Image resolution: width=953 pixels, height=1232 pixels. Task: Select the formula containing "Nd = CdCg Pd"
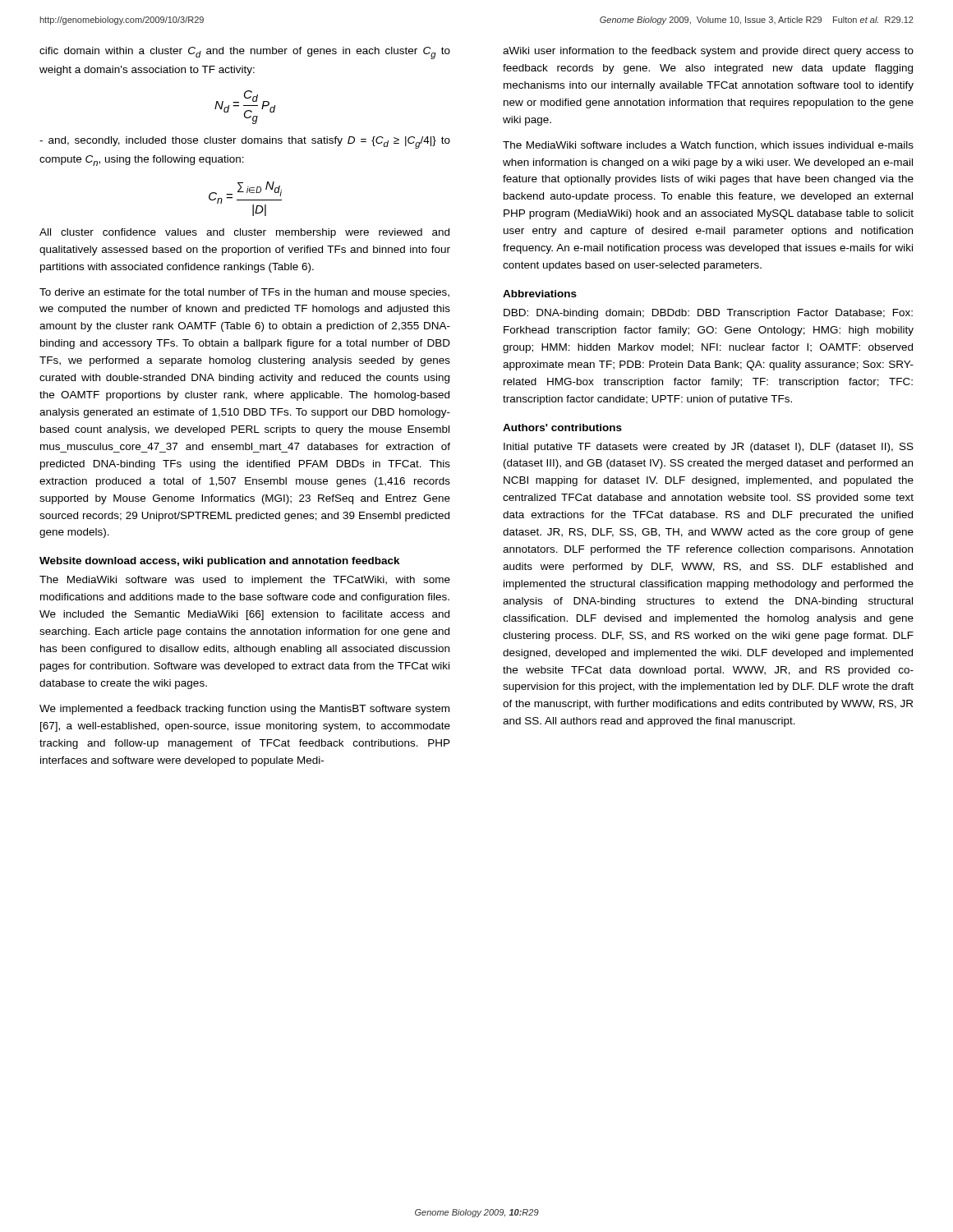click(x=245, y=106)
